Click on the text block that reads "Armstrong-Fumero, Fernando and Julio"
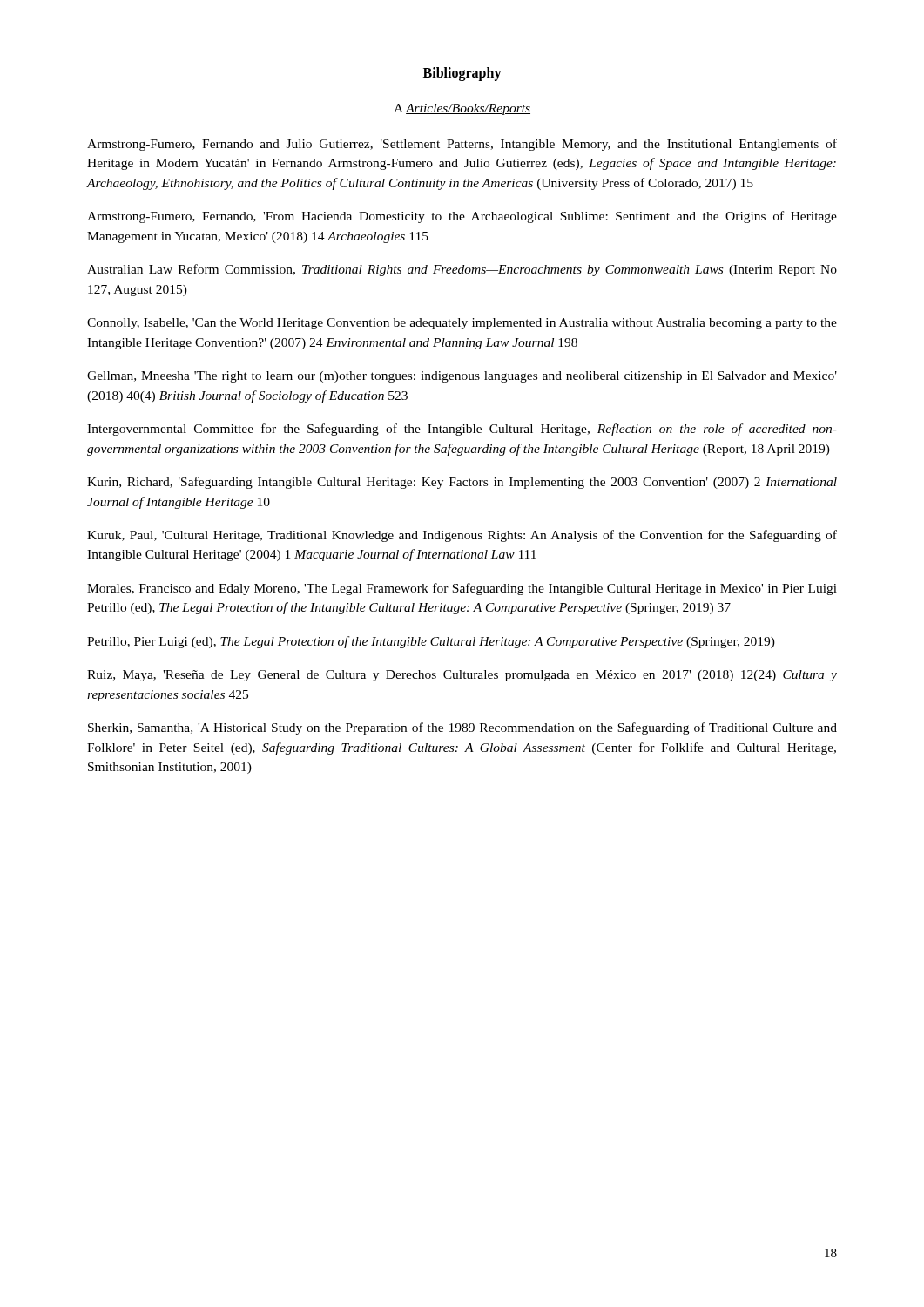This screenshot has width=924, height=1307. click(x=462, y=163)
